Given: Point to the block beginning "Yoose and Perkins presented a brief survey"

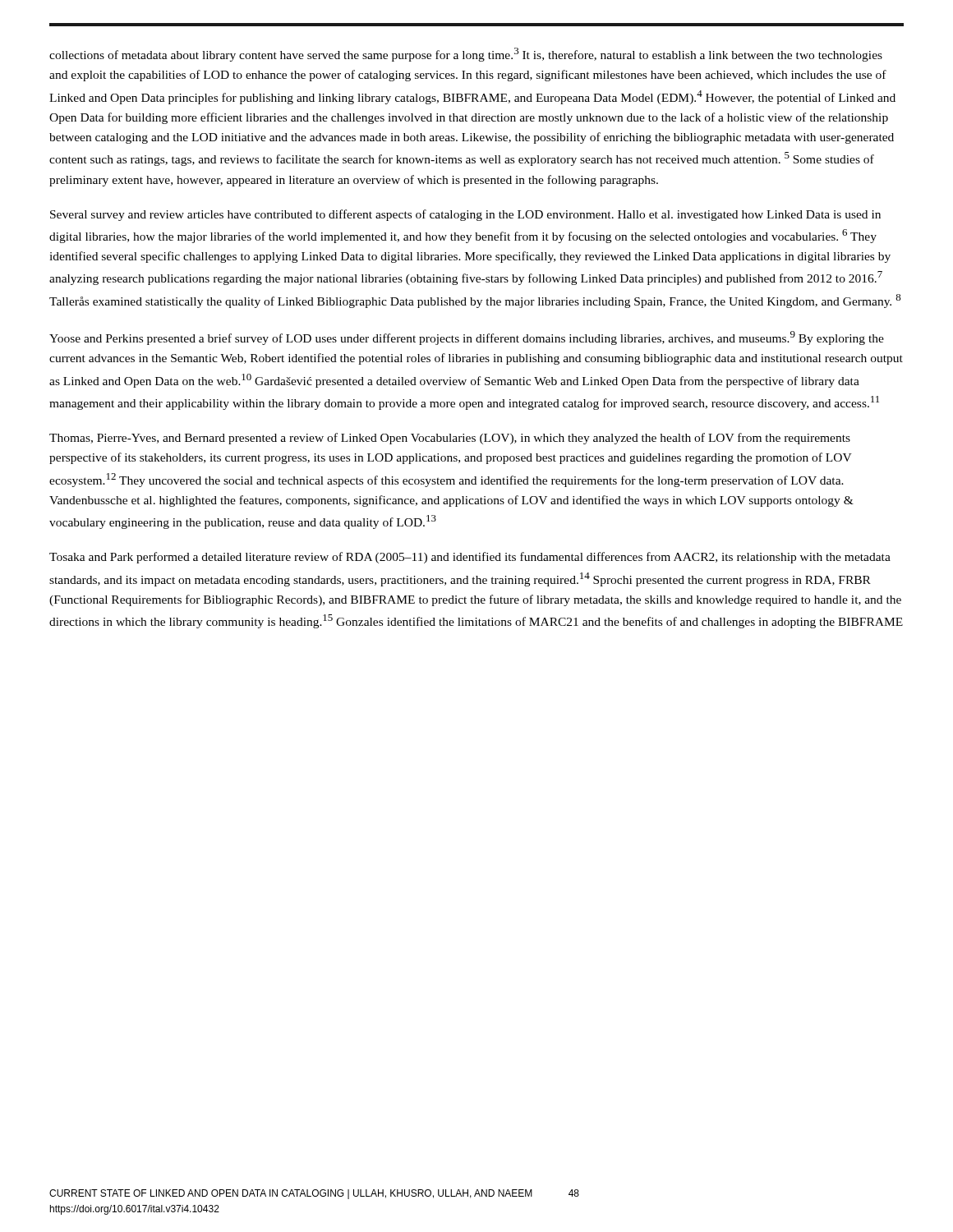Looking at the screenshot, I should coord(476,369).
